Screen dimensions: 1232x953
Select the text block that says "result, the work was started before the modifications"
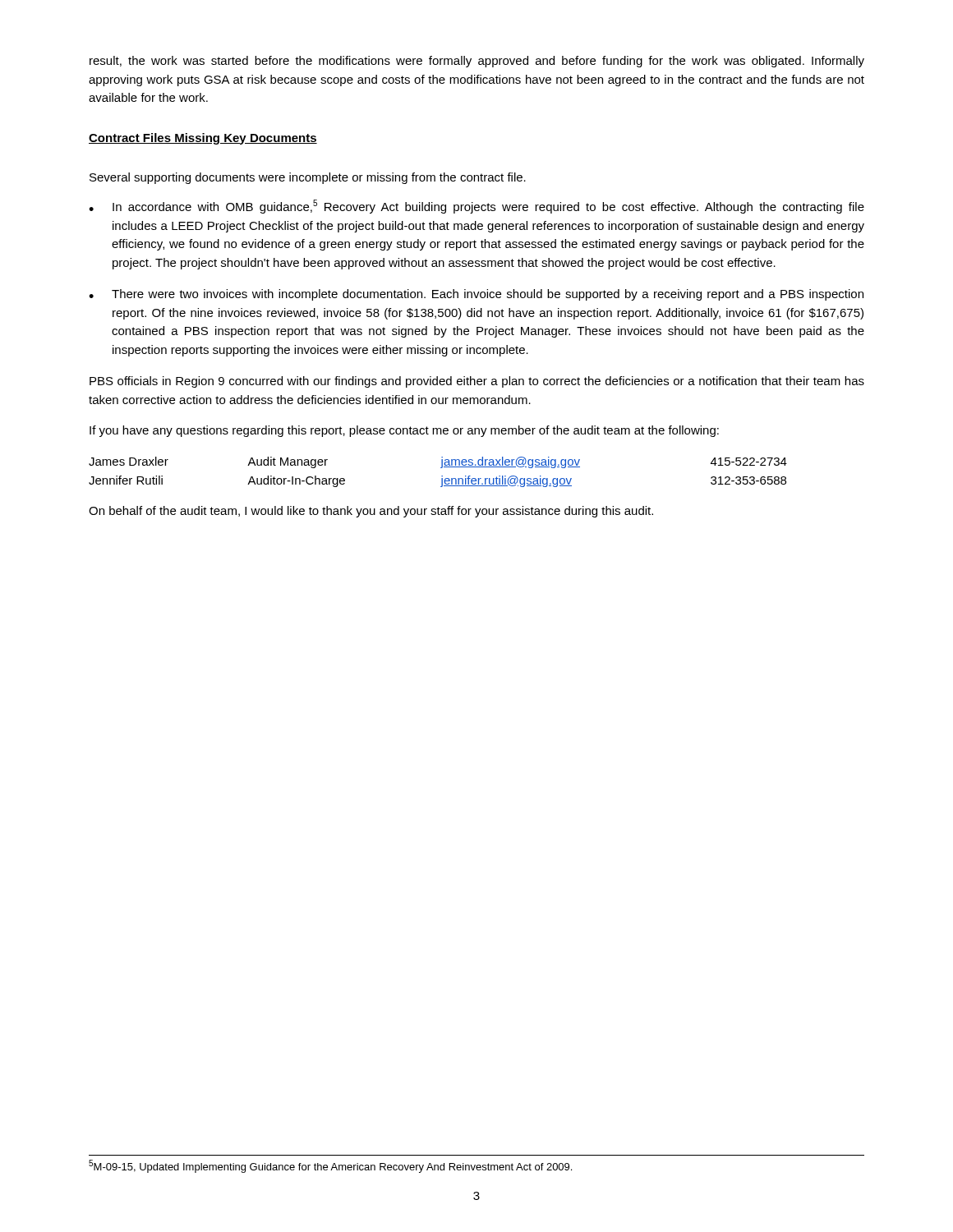coord(476,79)
